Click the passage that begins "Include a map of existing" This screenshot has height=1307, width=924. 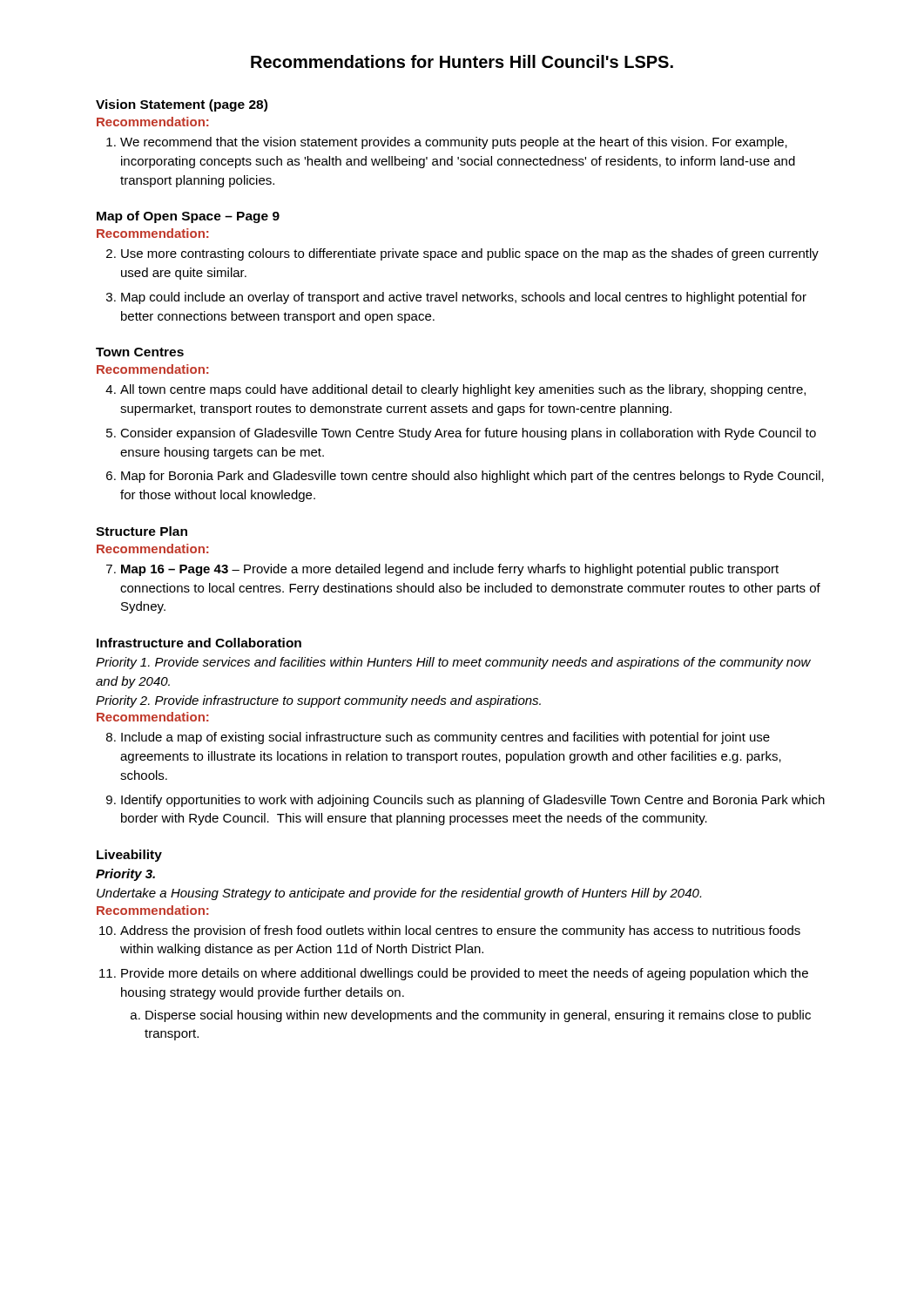click(451, 756)
